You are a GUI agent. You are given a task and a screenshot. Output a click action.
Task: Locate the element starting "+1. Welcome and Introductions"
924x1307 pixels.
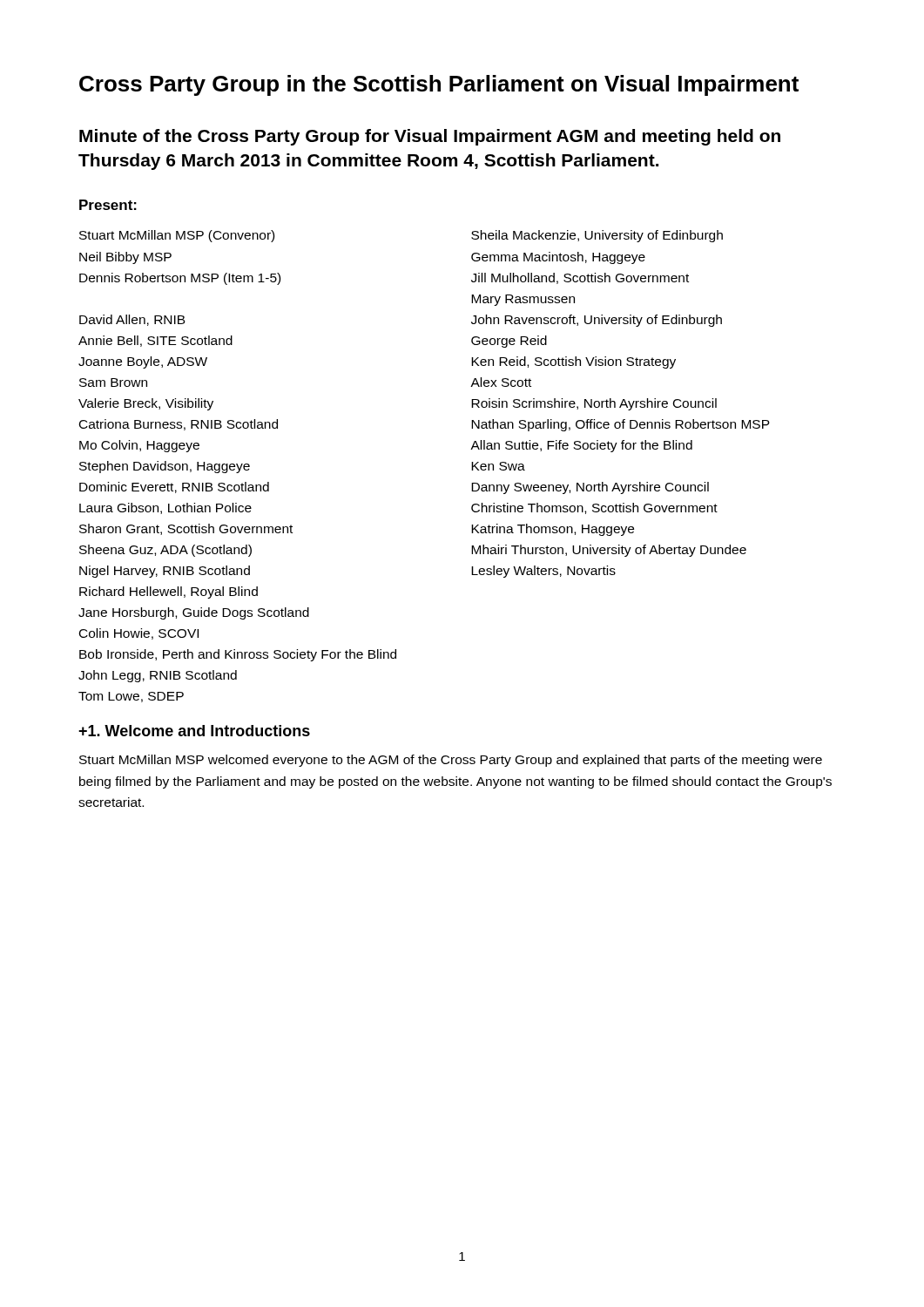tap(194, 731)
